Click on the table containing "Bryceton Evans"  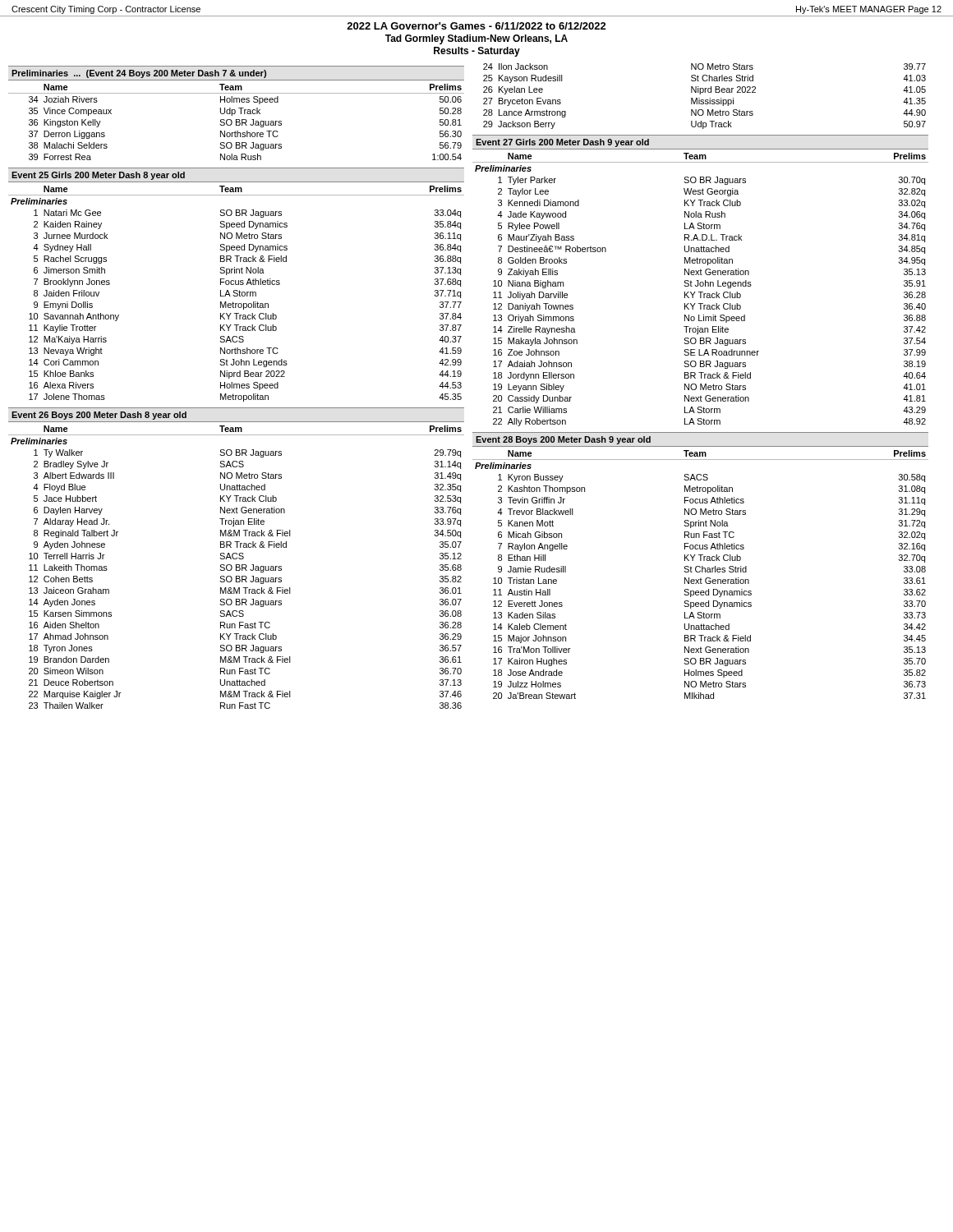(x=700, y=95)
